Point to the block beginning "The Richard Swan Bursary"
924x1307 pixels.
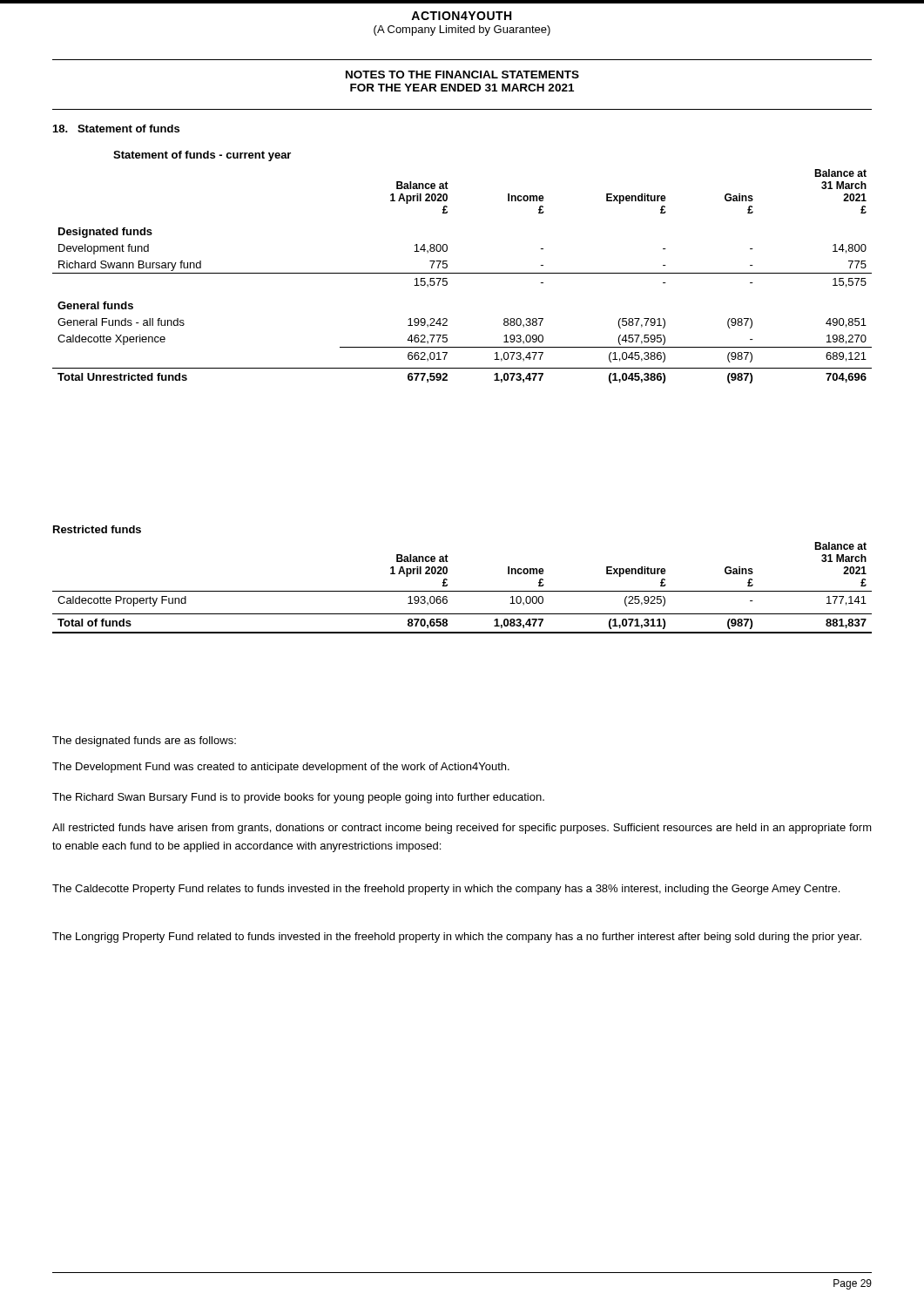pos(299,797)
